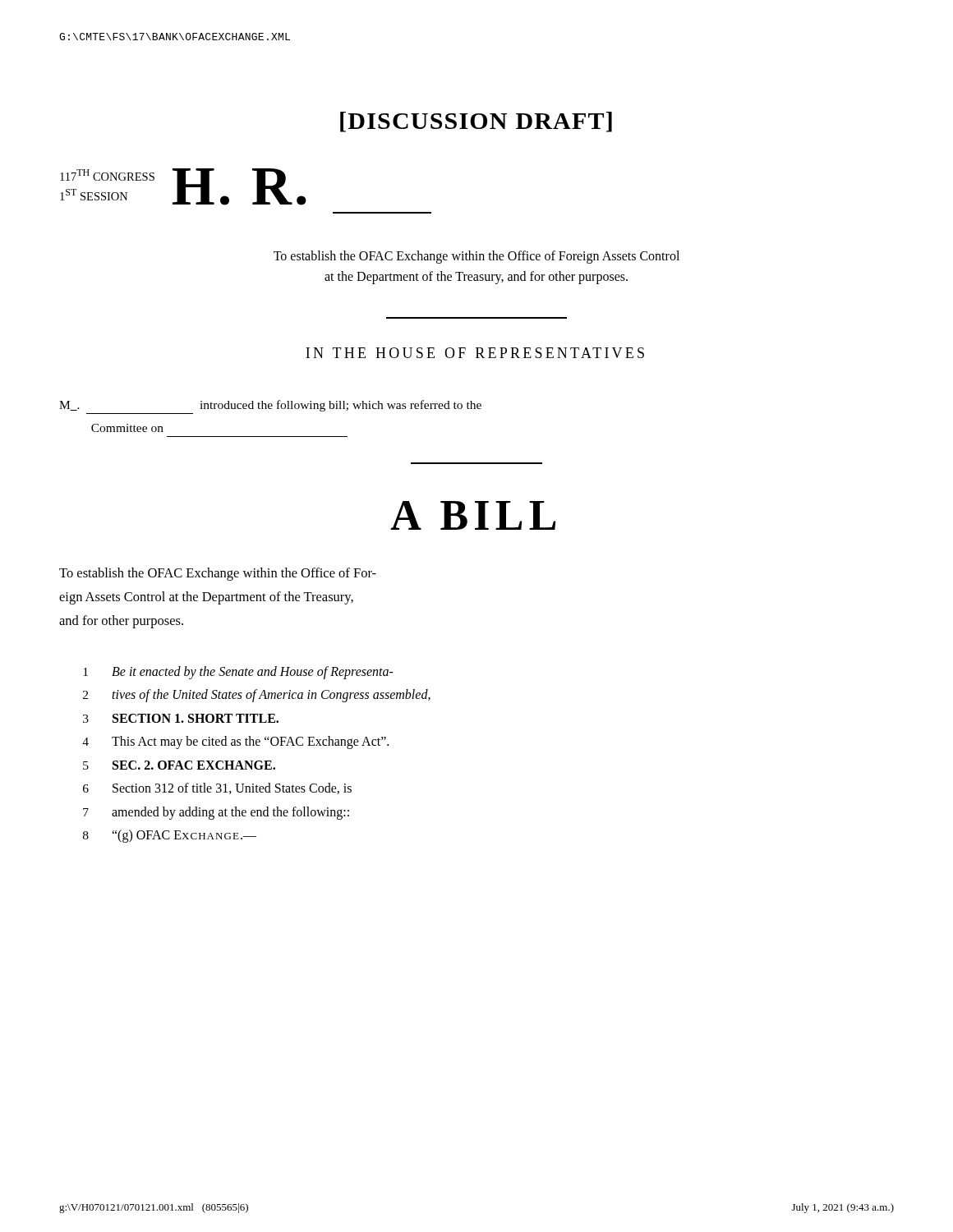Select the text block starting "8 “(g) OFAC EXCHANGE.—"
The width and height of the screenshot is (953, 1232).
pyautogui.click(x=170, y=836)
